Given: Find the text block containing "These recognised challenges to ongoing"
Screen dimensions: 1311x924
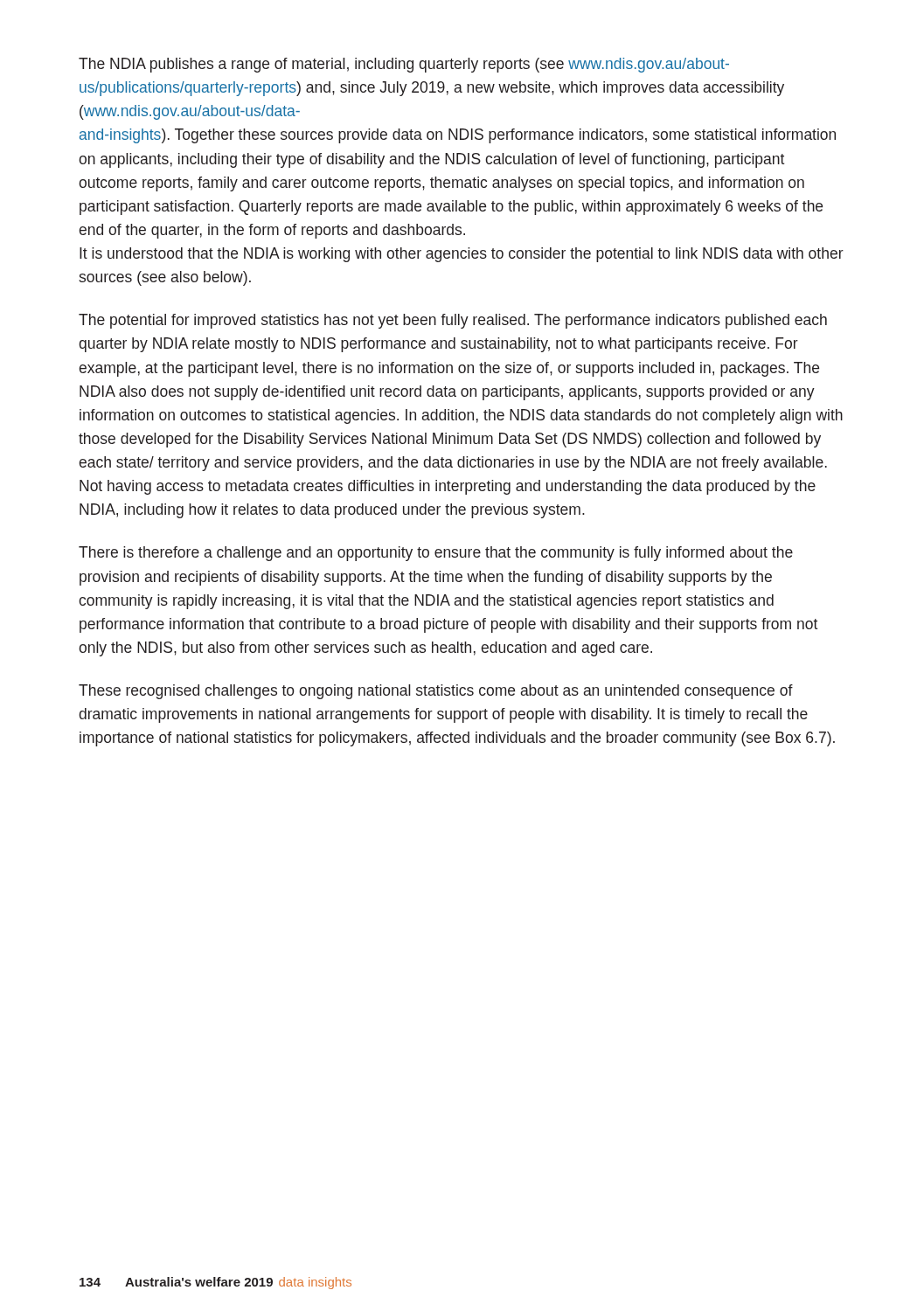Looking at the screenshot, I should pyautogui.click(x=457, y=714).
